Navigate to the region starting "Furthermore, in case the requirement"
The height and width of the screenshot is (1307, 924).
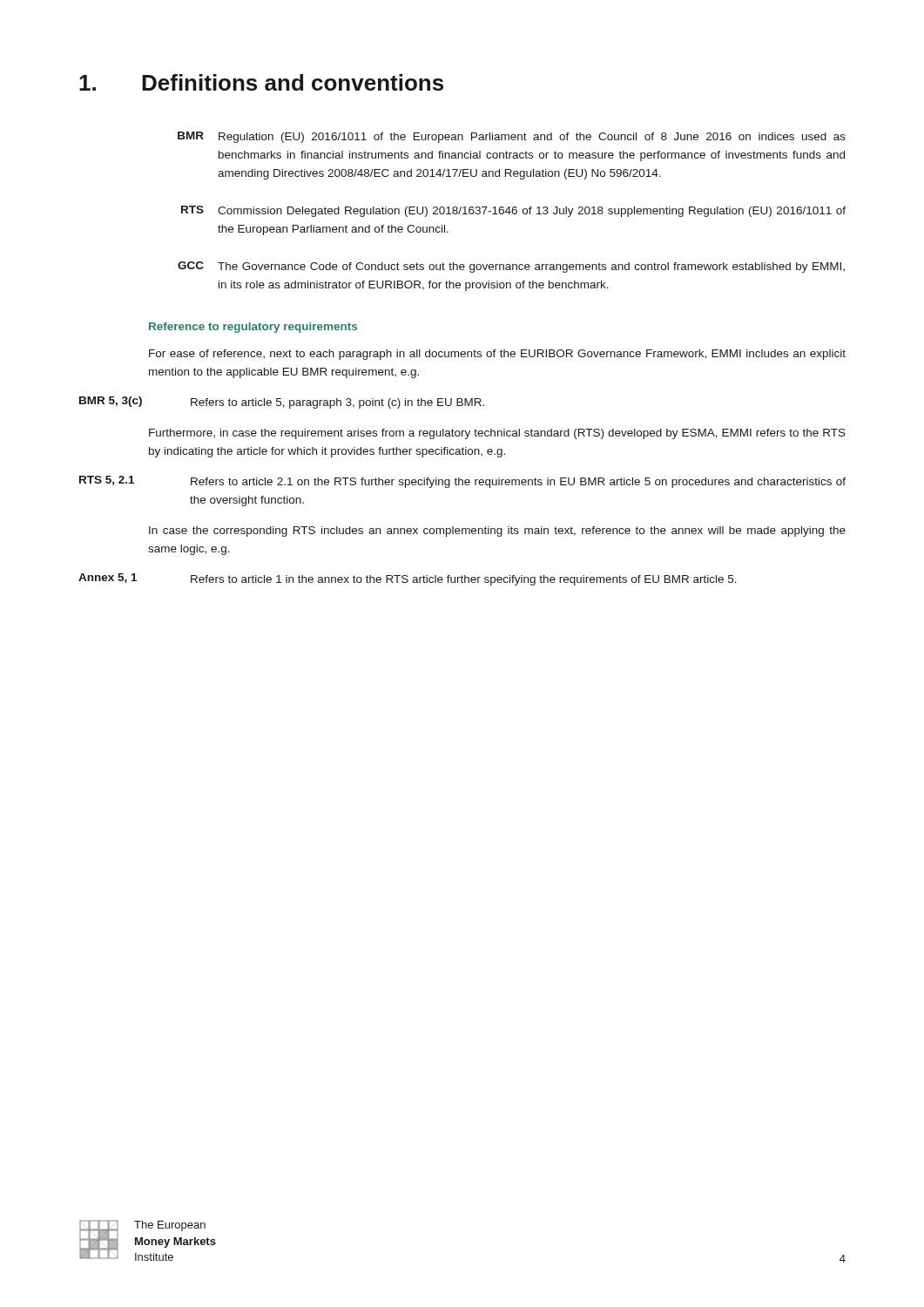click(497, 442)
